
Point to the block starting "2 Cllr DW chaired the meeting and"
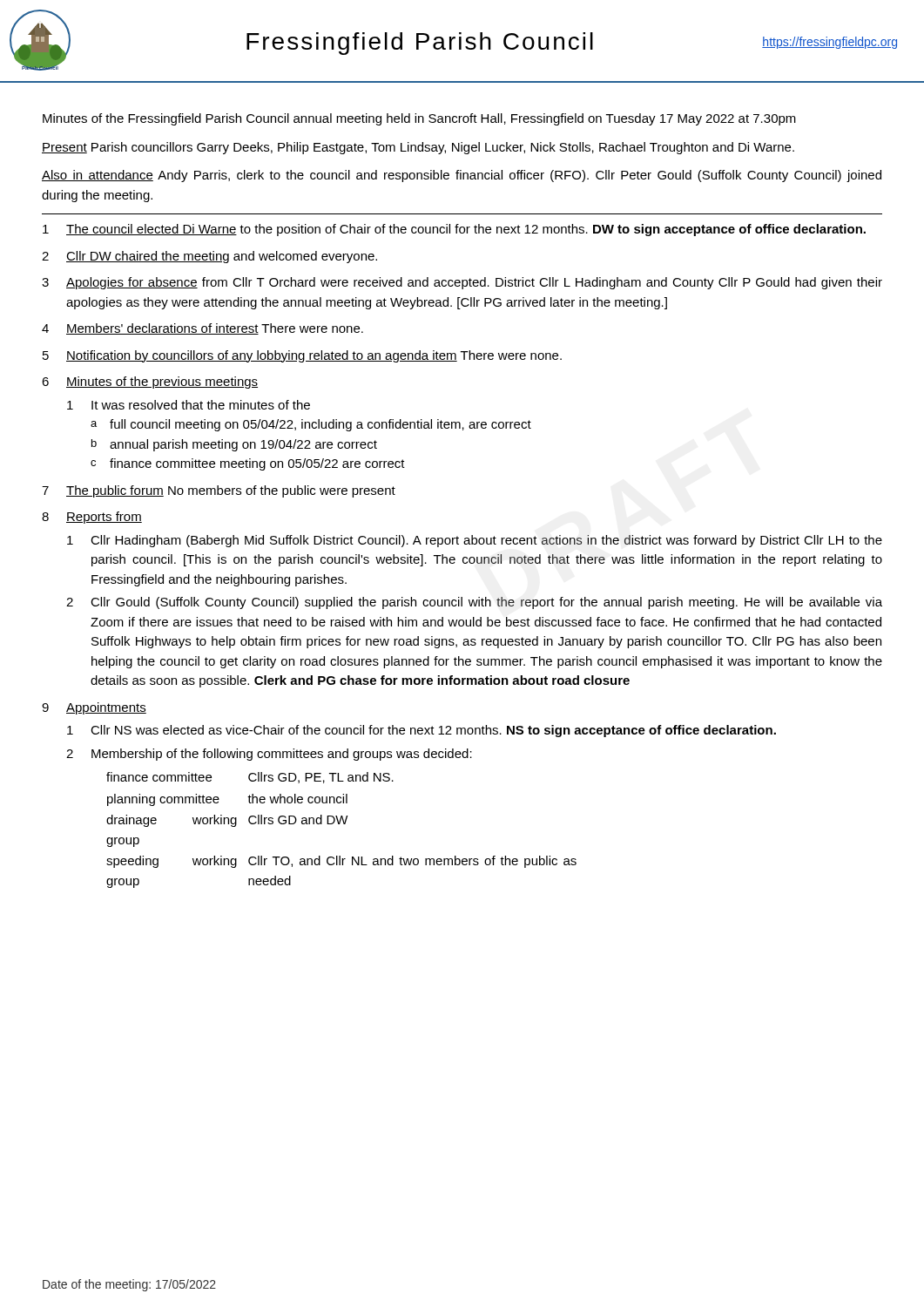pos(209,257)
